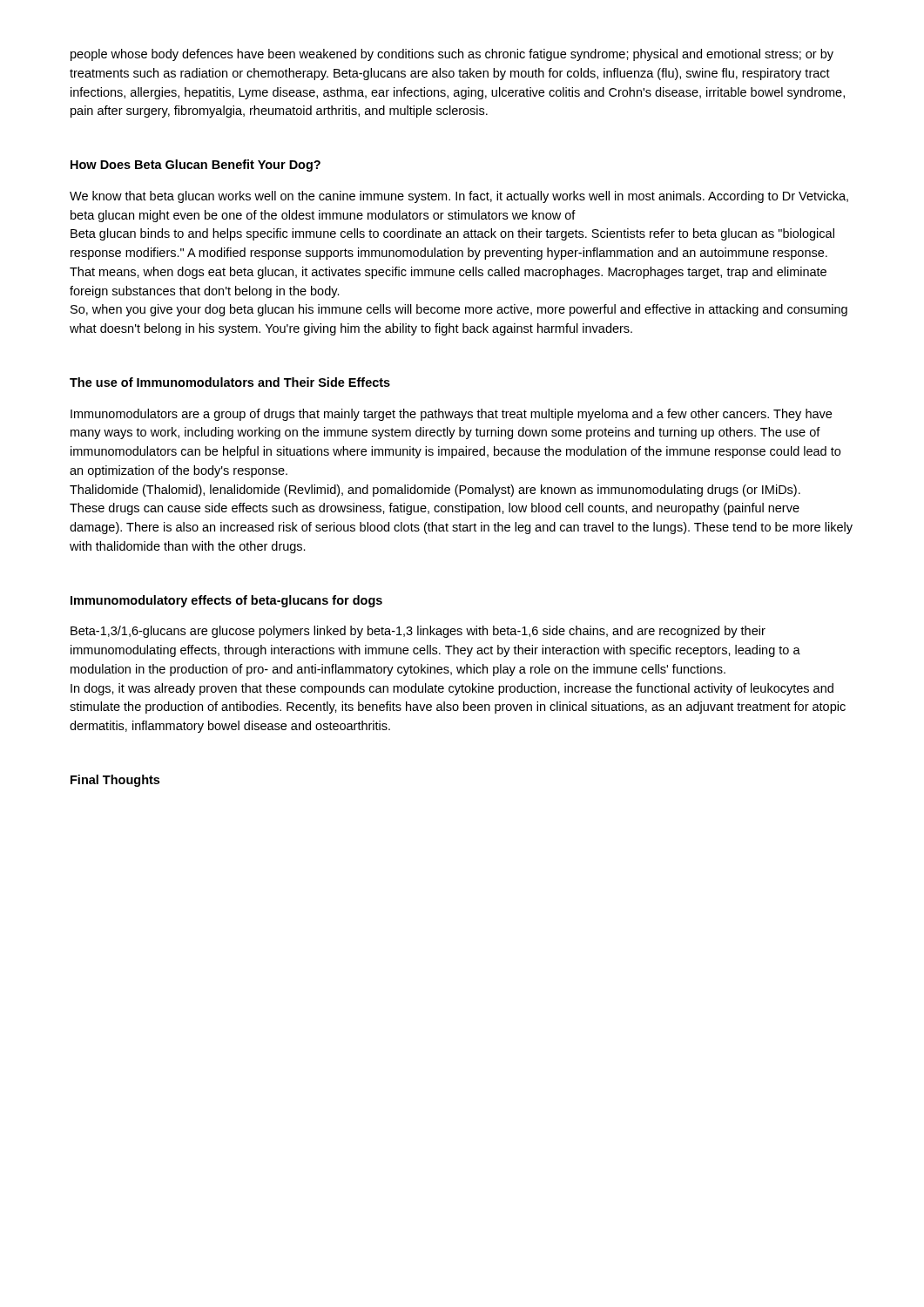Select the passage starting "Beta-1,3/1,6-glucans are glucose polymers"
This screenshot has width=924, height=1307.
coord(462,679)
